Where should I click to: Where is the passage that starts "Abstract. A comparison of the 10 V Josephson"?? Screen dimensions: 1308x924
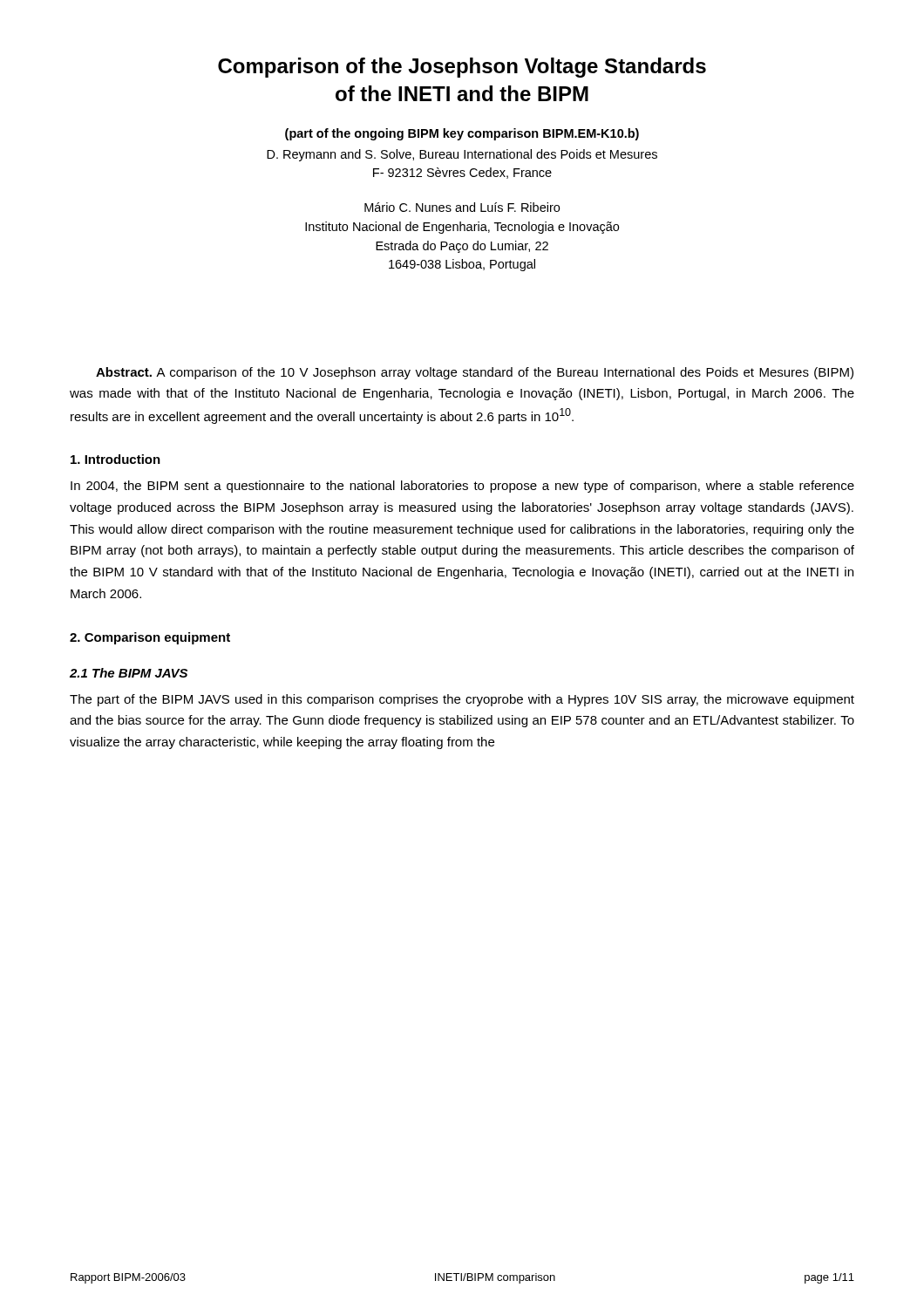coord(462,394)
